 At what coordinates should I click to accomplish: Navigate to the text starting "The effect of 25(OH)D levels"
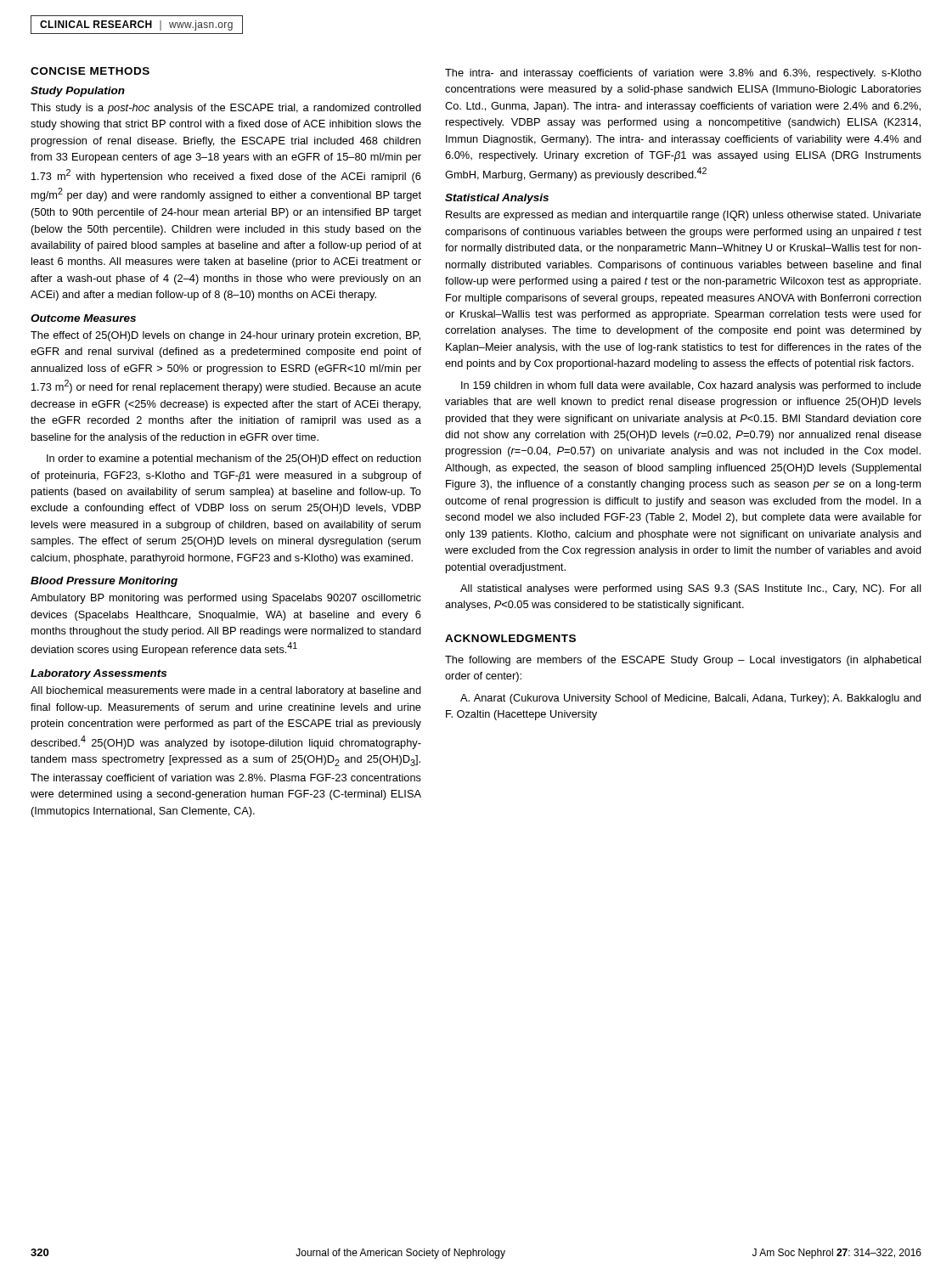[226, 386]
